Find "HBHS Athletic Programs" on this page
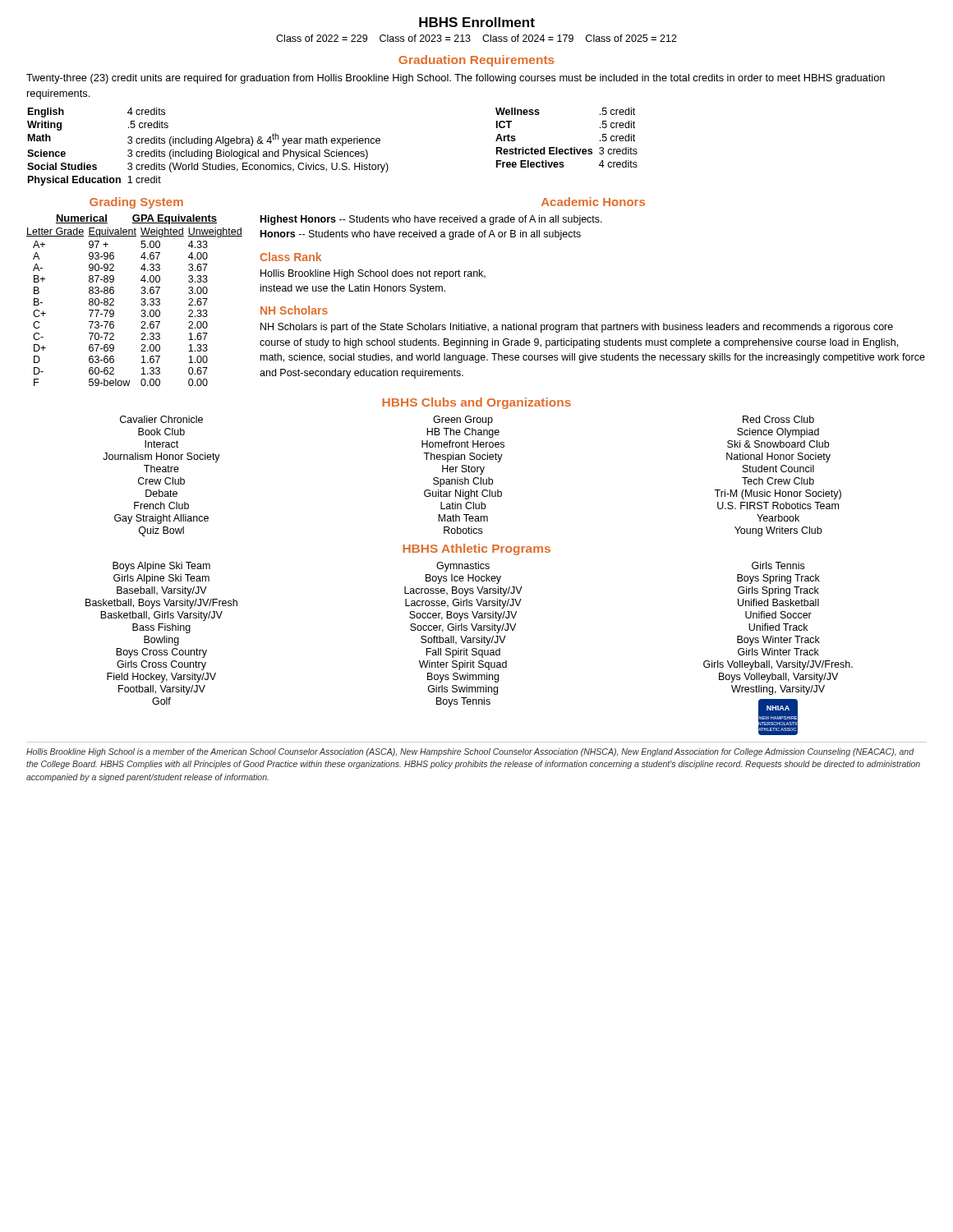The width and height of the screenshot is (953, 1232). coord(476,548)
